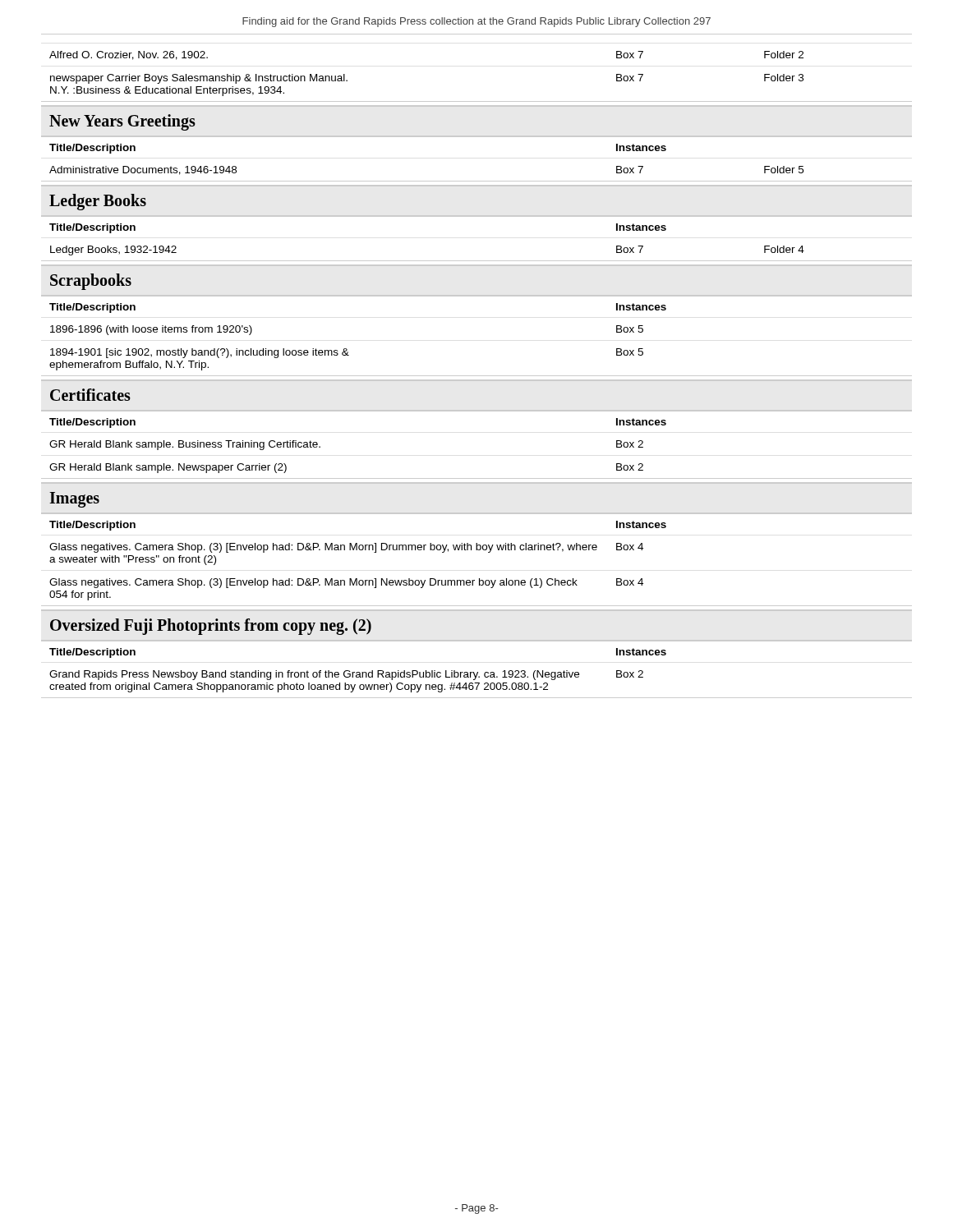Viewport: 953px width, 1232px height.
Task: Find the section header on this page that starts "Oversized Fuji Photoprints from copy"
Action: pos(210,625)
